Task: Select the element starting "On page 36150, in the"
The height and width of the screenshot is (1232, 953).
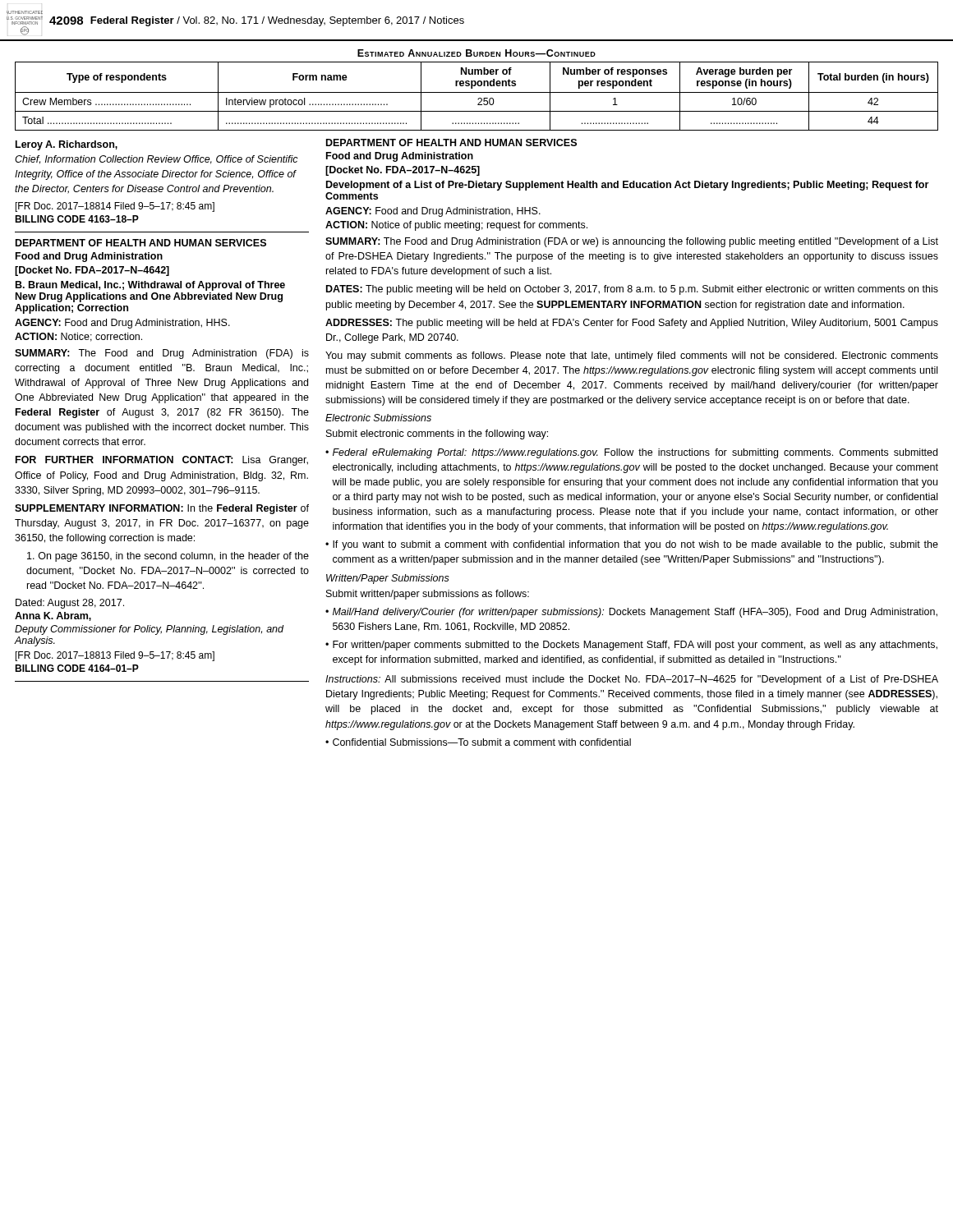Action: (x=168, y=571)
